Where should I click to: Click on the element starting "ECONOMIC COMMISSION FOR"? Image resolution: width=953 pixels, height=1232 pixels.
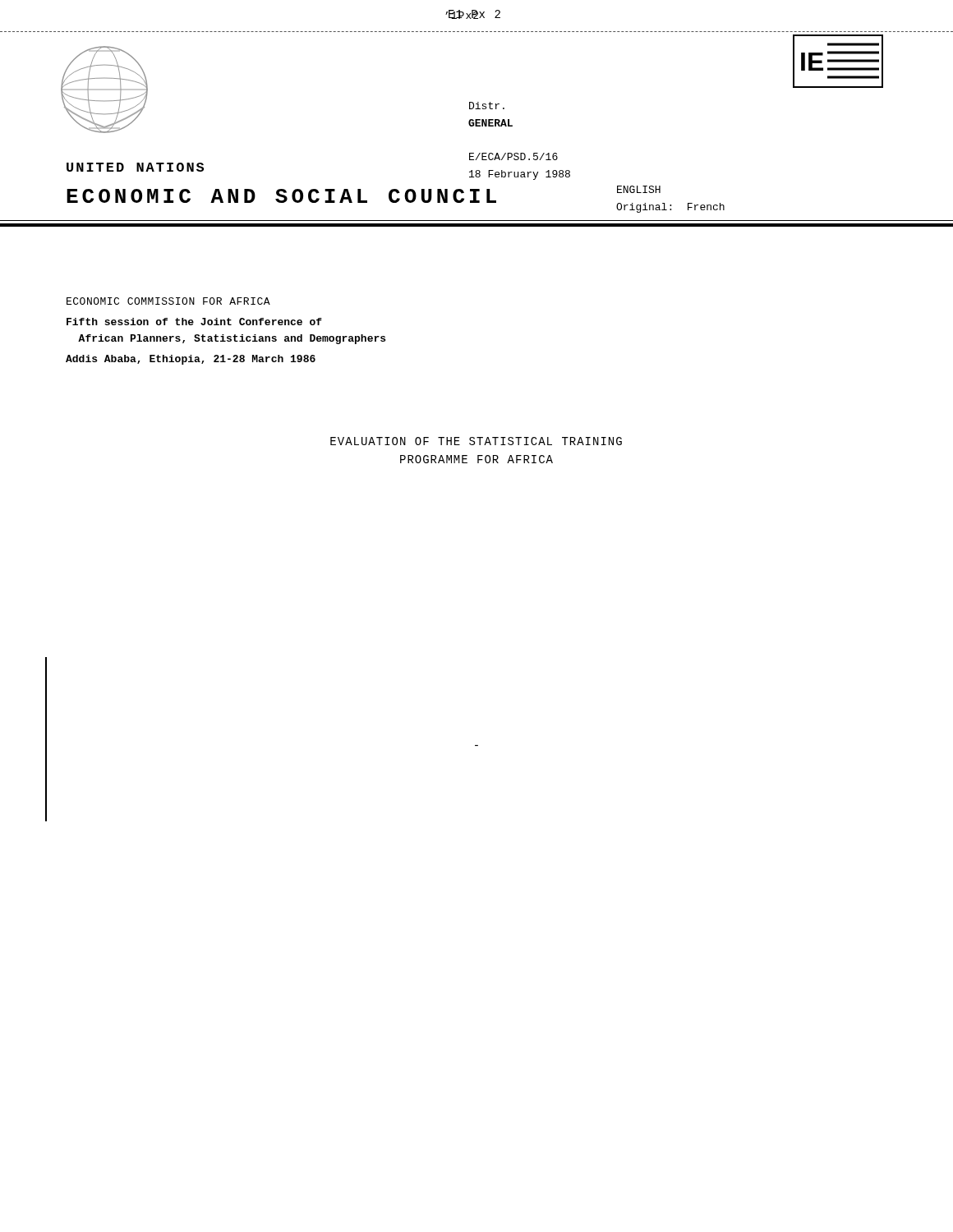tap(168, 302)
